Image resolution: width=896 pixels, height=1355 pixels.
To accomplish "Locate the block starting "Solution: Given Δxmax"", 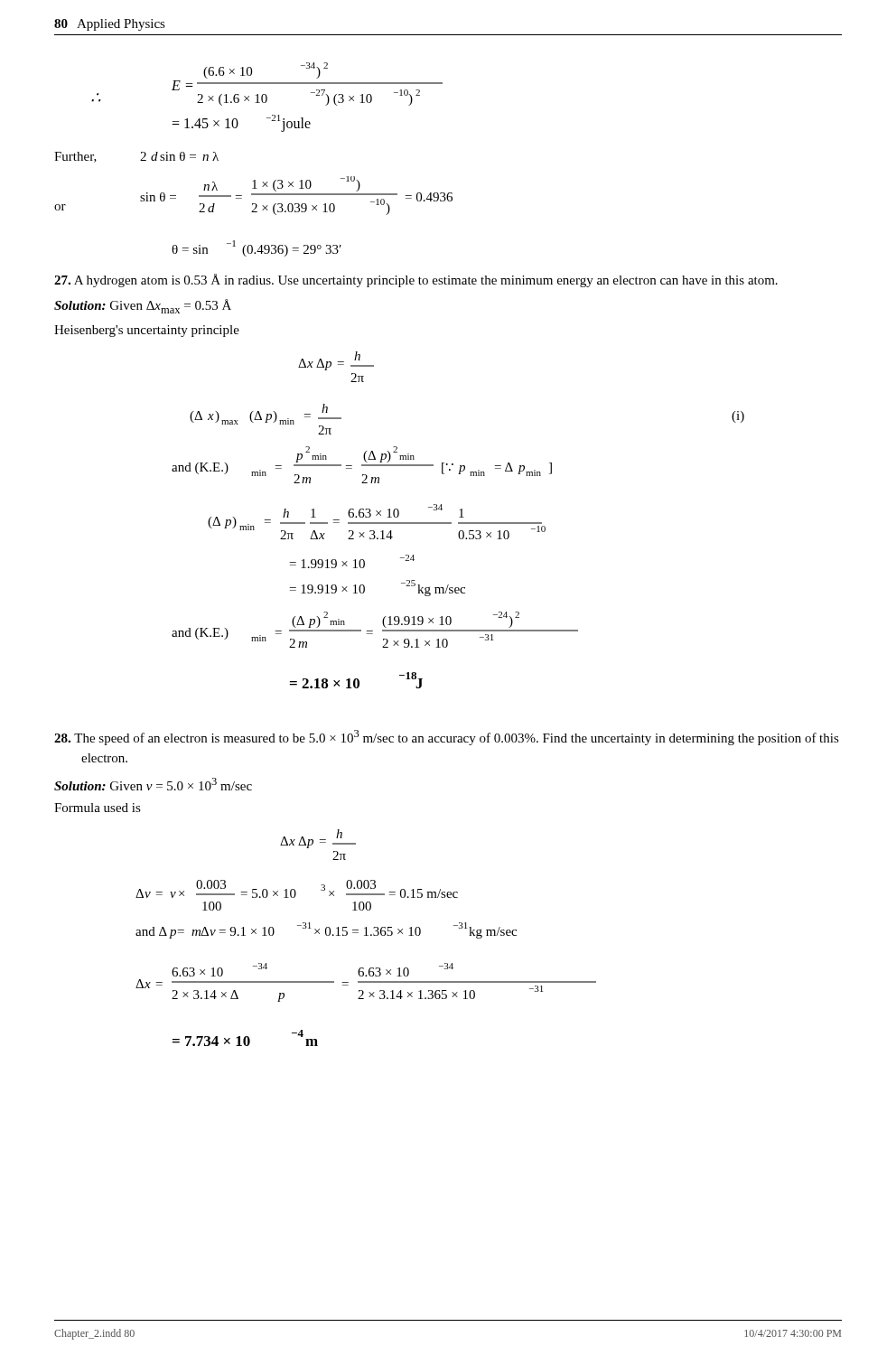I will pos(143,307).
